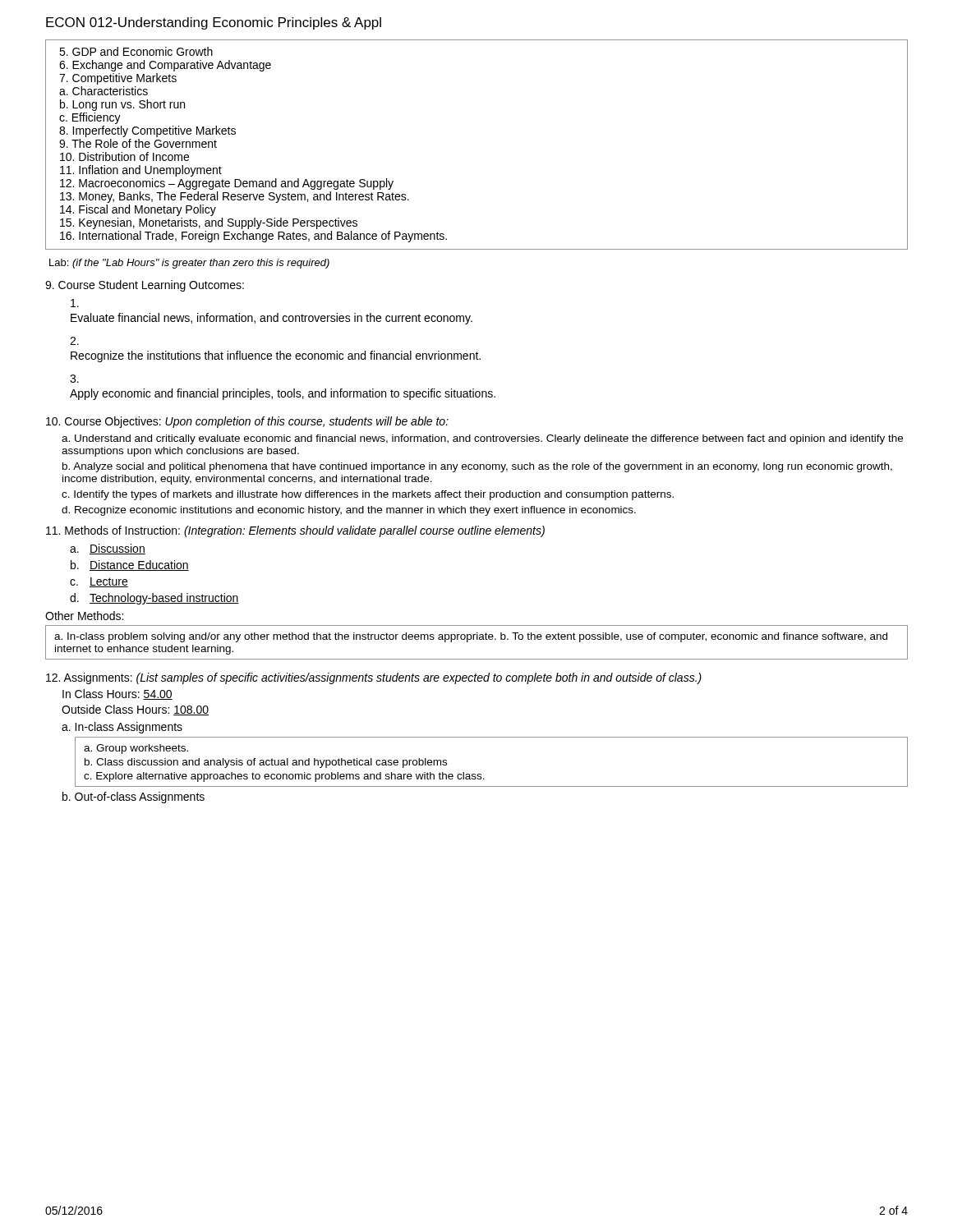Locate the block starting "Evaluate financial news, information, and controversies in"
Image resolution: width=953 pixels, height=1232 pixels.
tap(75, 303)
